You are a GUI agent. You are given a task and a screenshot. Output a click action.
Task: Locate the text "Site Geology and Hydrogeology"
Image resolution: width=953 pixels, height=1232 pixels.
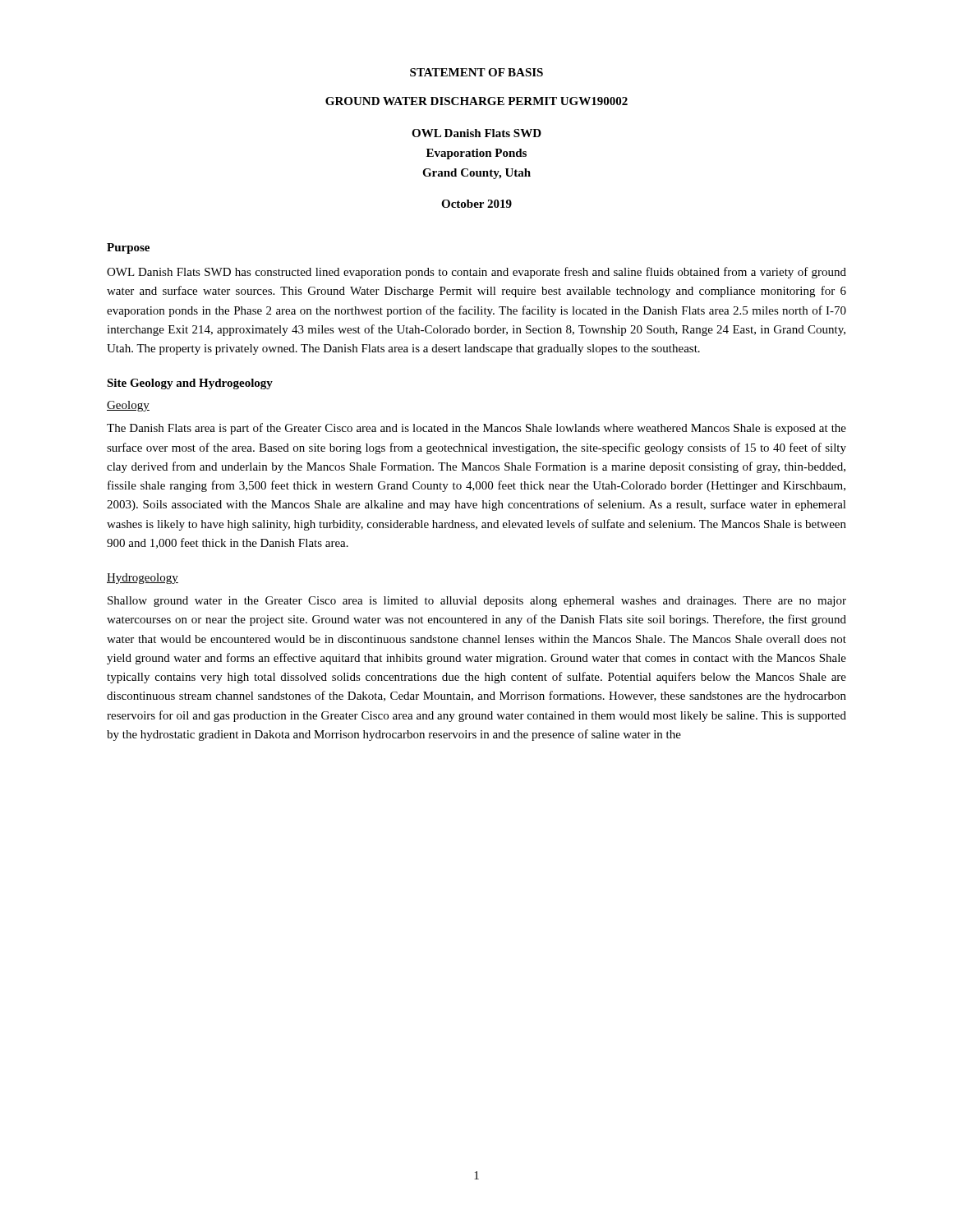(x=190, y=383)
